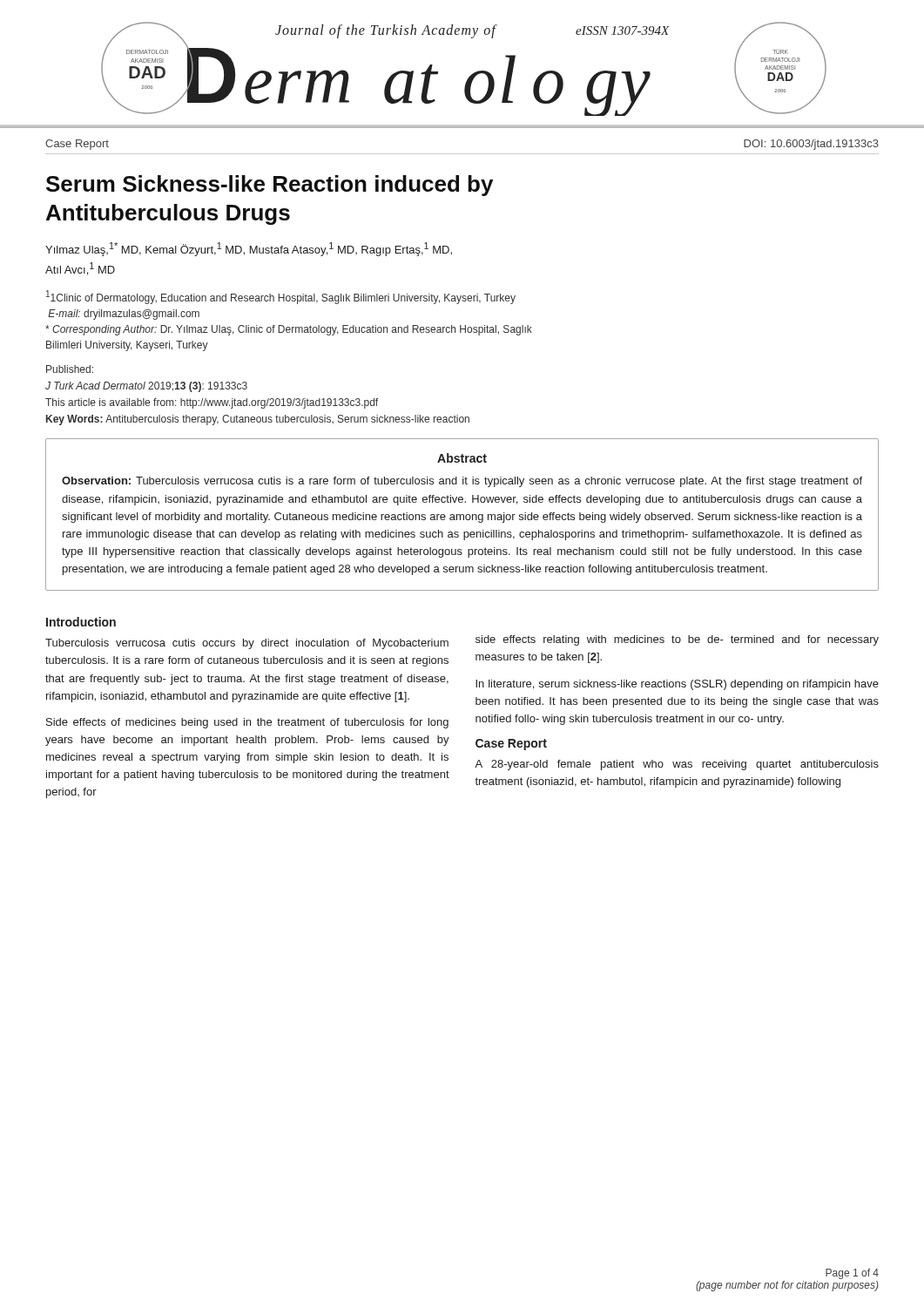Find the block starting "Observation: Tuberculosis verrucosa cutis is"
The width and height of the screenshot is (924, 1307).
click(x=462, y=525)
